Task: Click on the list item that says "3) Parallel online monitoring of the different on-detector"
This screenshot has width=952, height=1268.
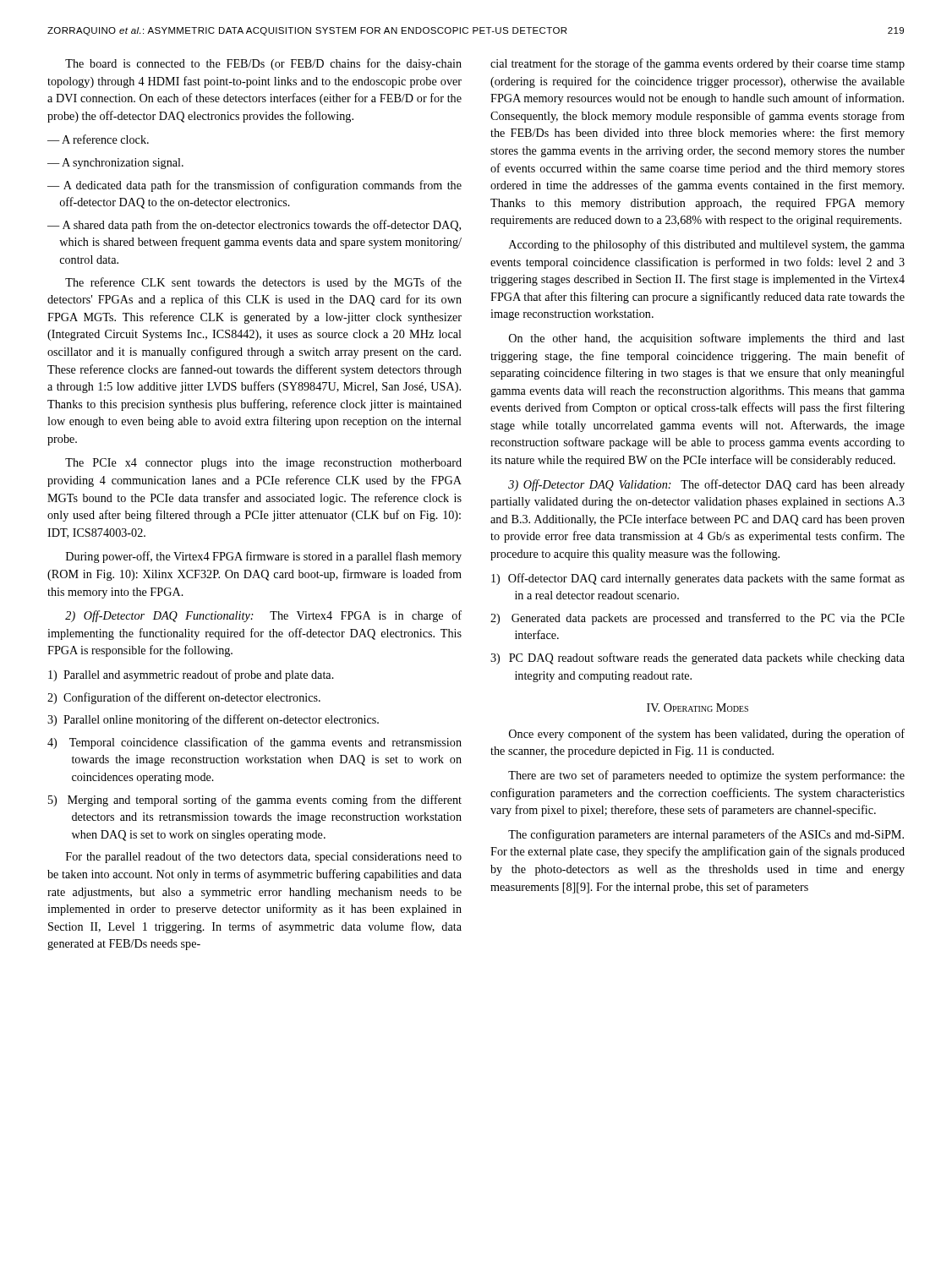Action: point(254,720)
